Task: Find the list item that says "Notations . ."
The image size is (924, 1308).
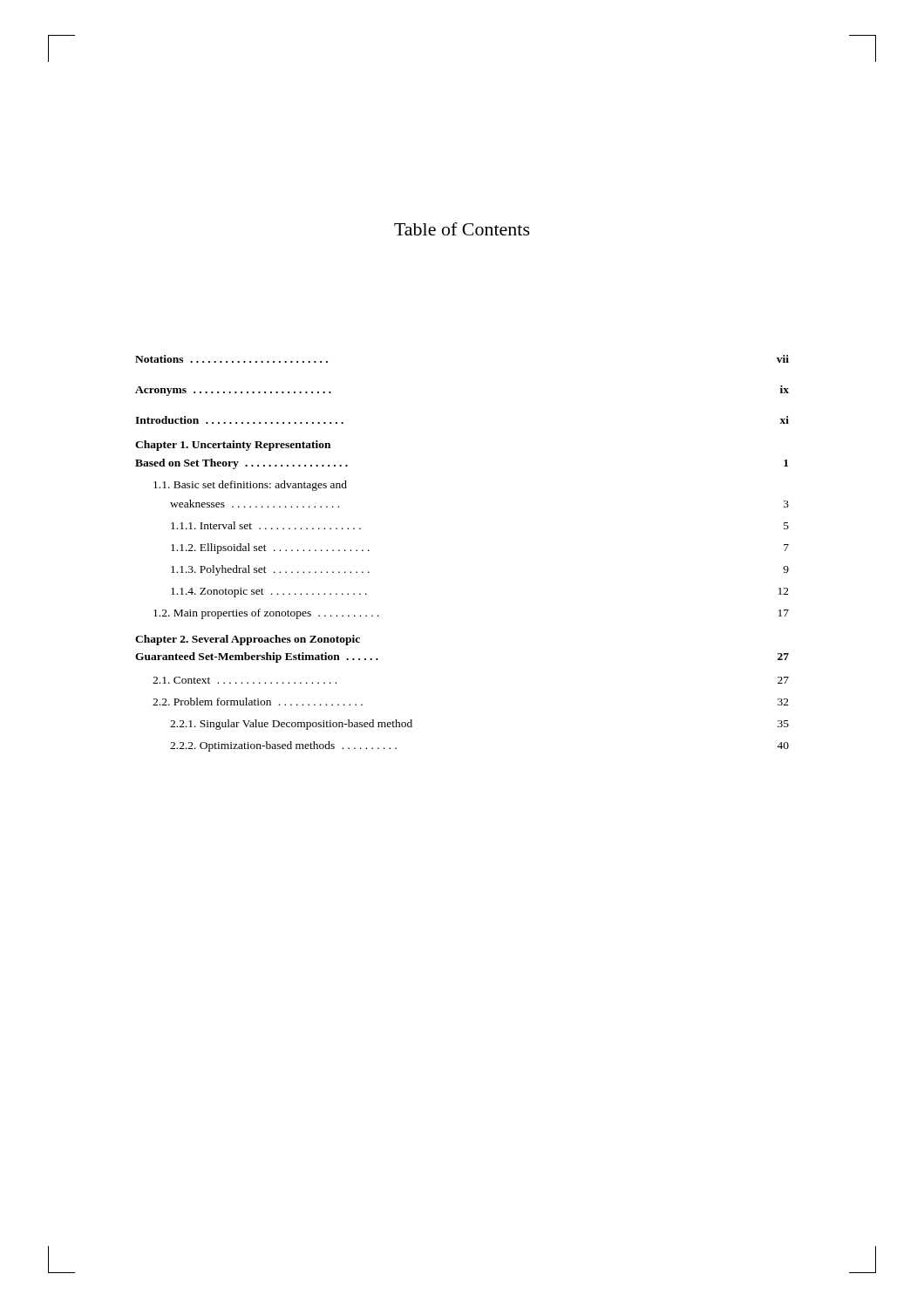Action: point(167,359)
